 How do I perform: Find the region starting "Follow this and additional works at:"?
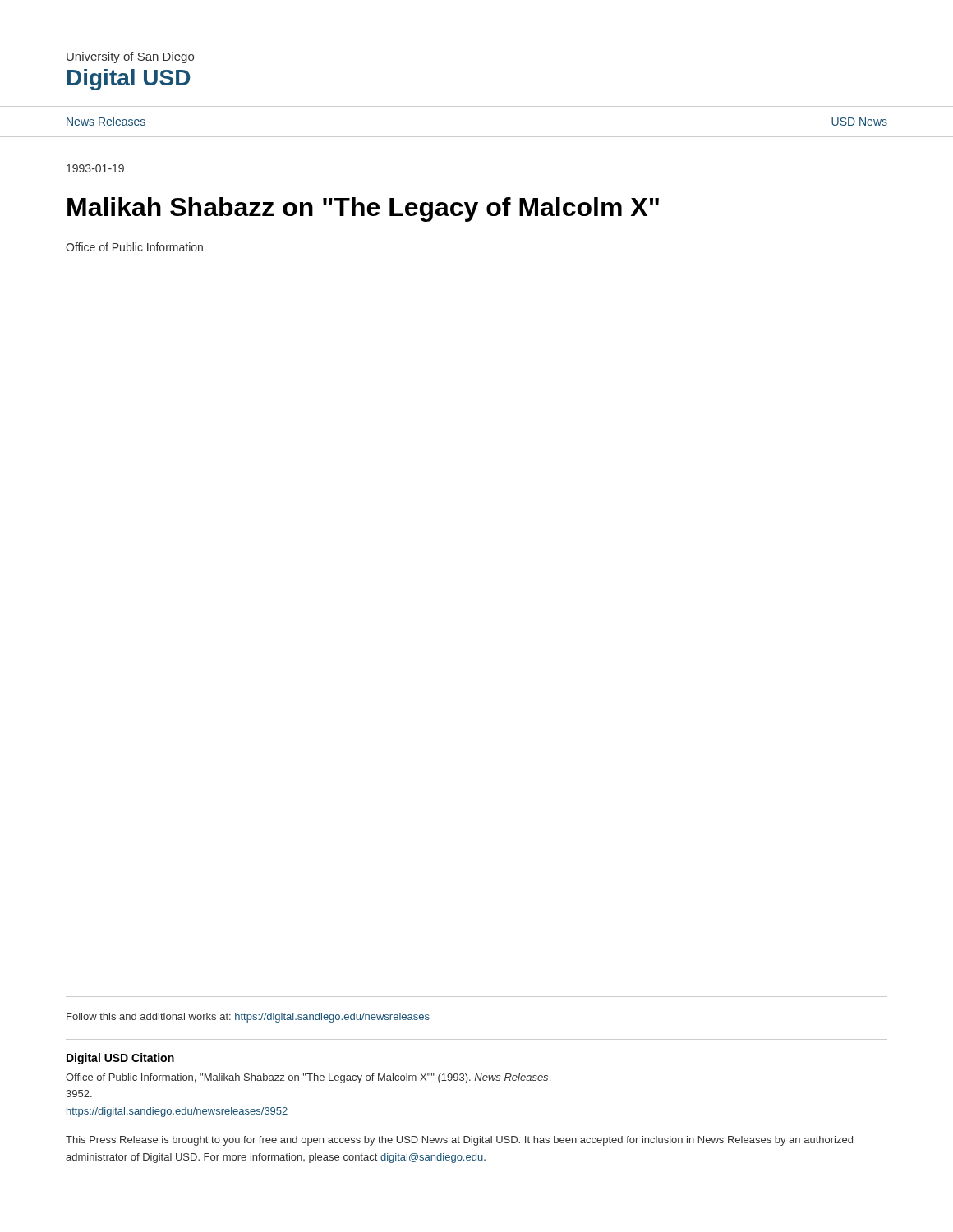click(248, 1017)
